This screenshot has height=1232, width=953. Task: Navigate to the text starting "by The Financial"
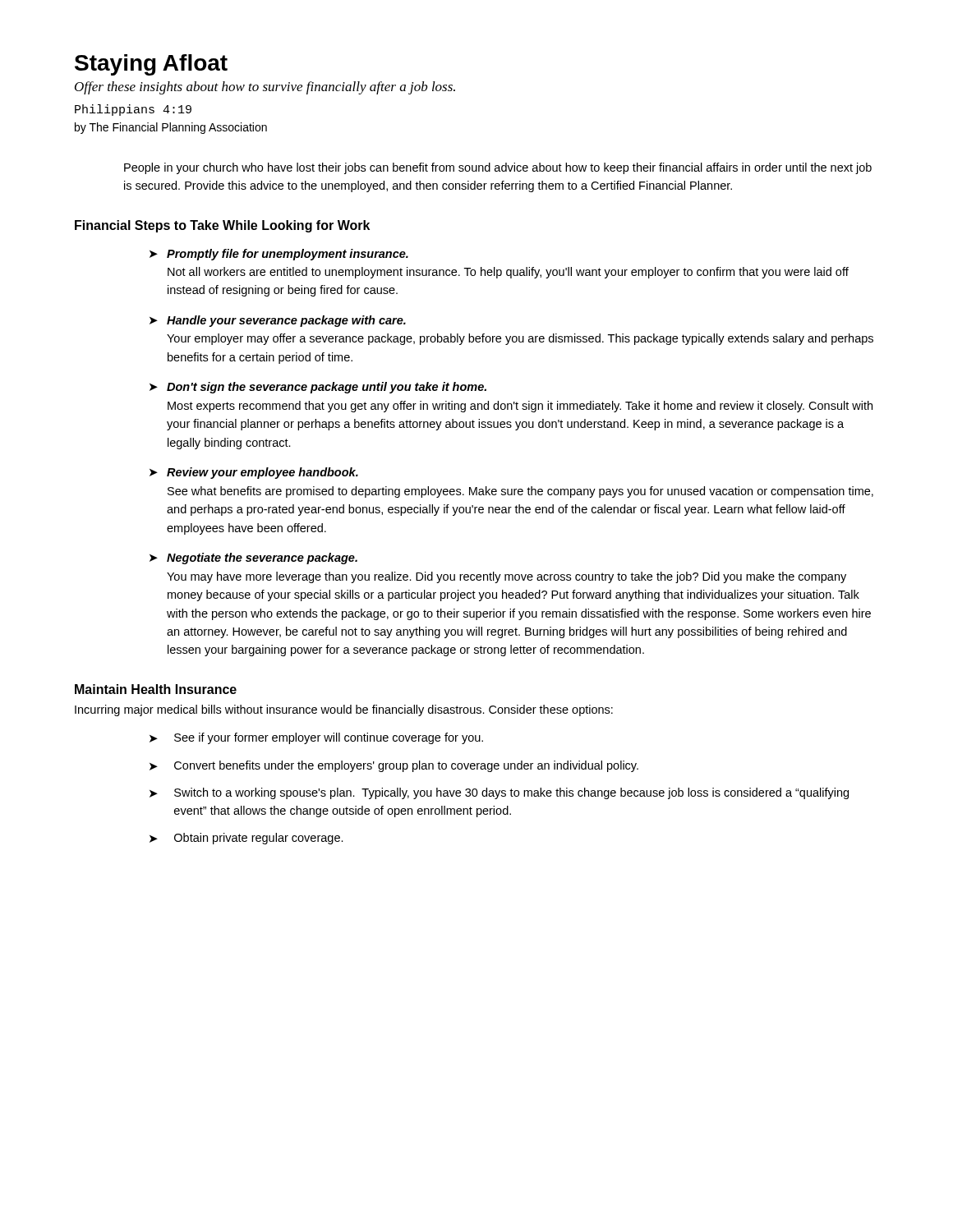click(171, 128)
